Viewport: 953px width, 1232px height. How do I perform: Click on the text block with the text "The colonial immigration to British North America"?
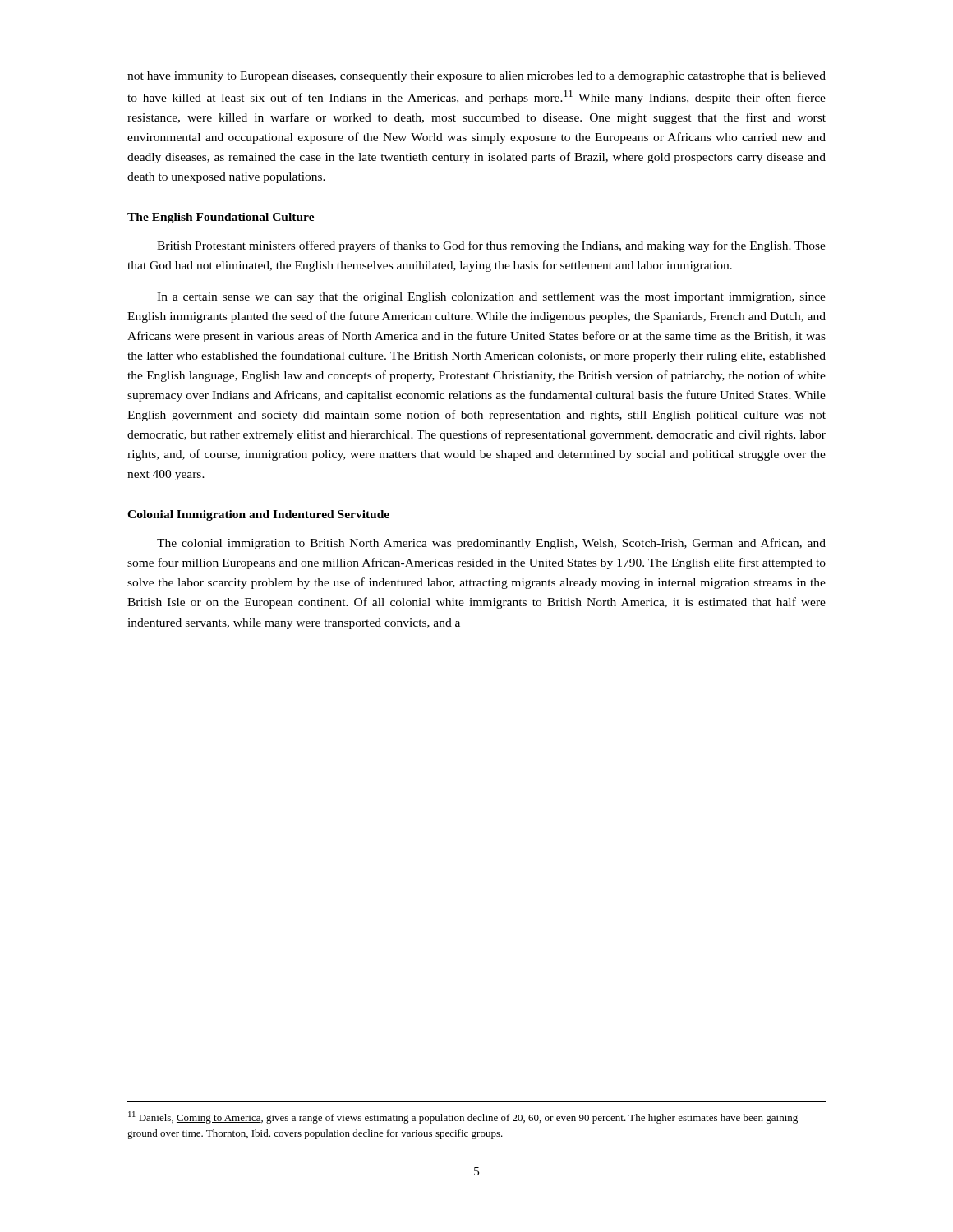476,582
